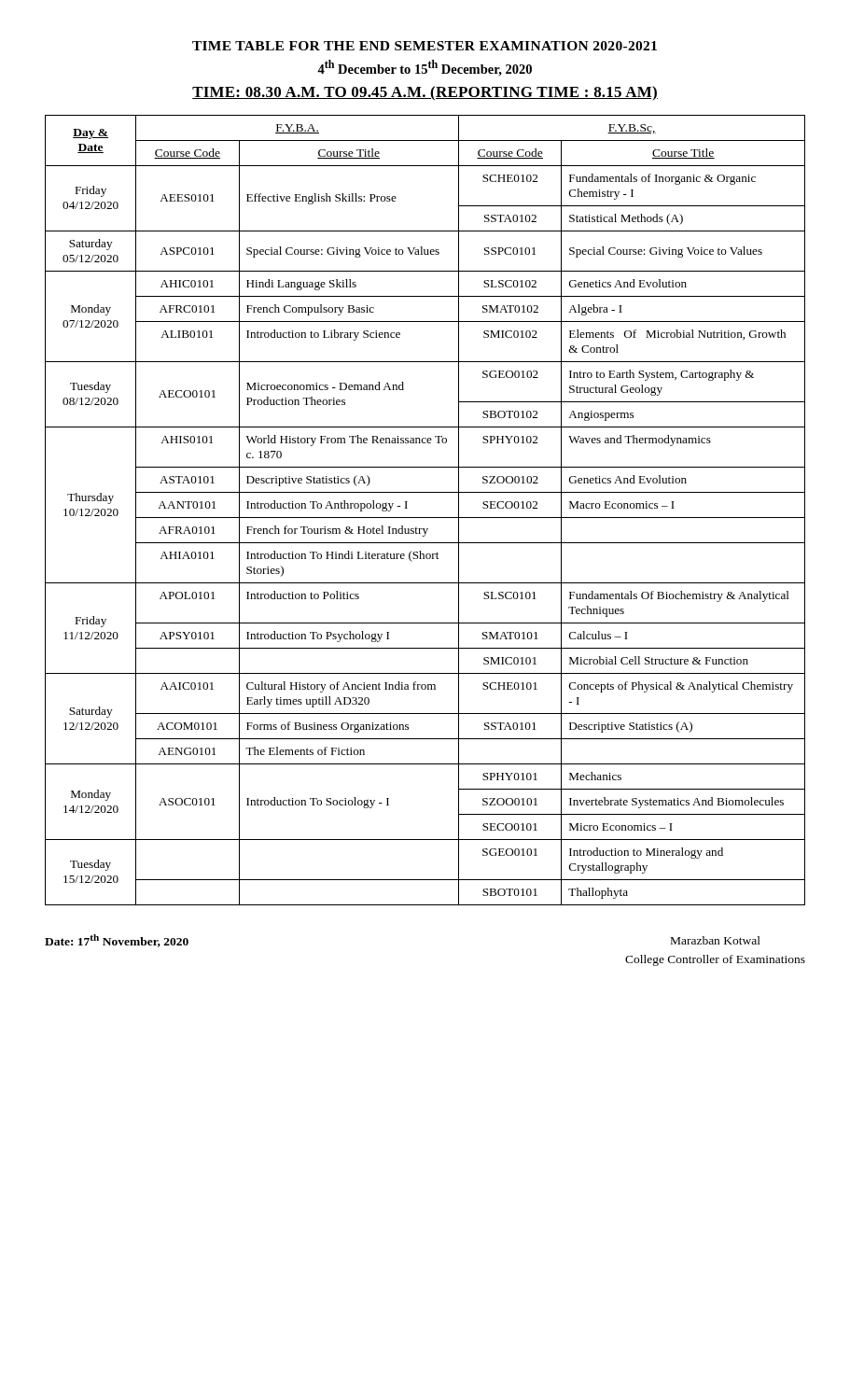
Task: Click on the text starting "TIME TABLE FOR THE"
Action: (x=425, y=45)
